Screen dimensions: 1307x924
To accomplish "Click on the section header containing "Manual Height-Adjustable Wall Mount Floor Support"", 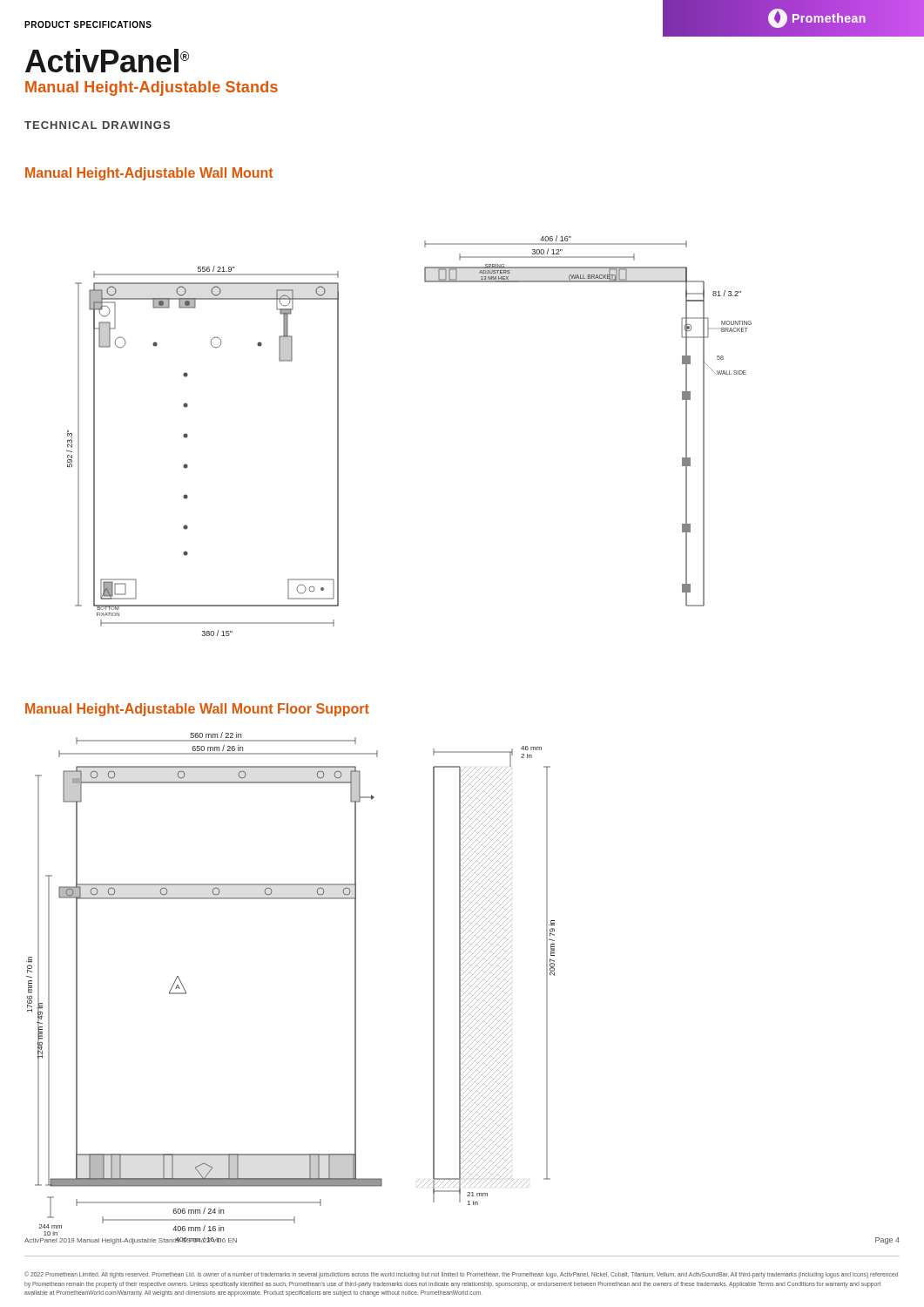I will click(x=197, y=709).
